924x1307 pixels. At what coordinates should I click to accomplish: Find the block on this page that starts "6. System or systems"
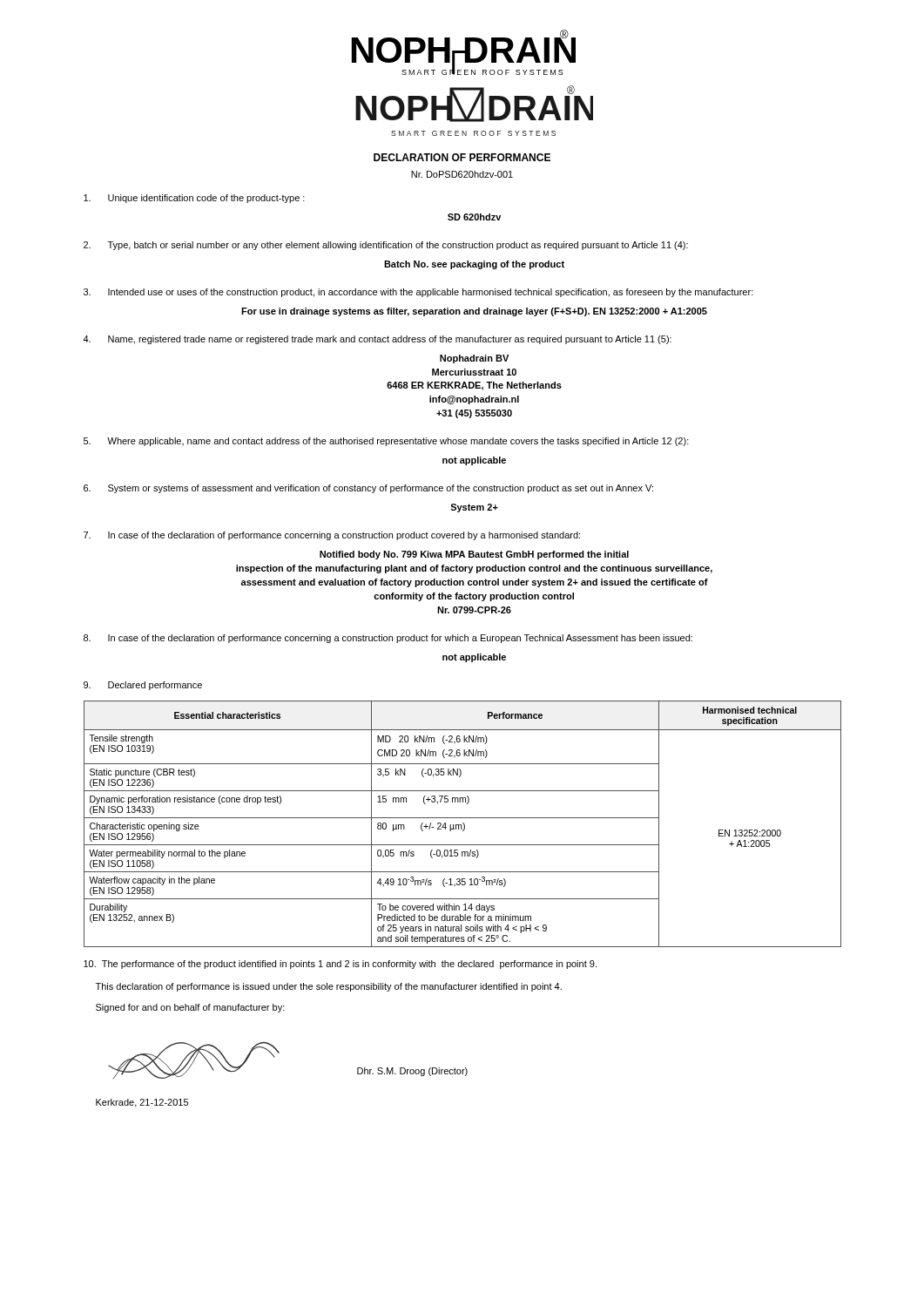tap(462, 501)
